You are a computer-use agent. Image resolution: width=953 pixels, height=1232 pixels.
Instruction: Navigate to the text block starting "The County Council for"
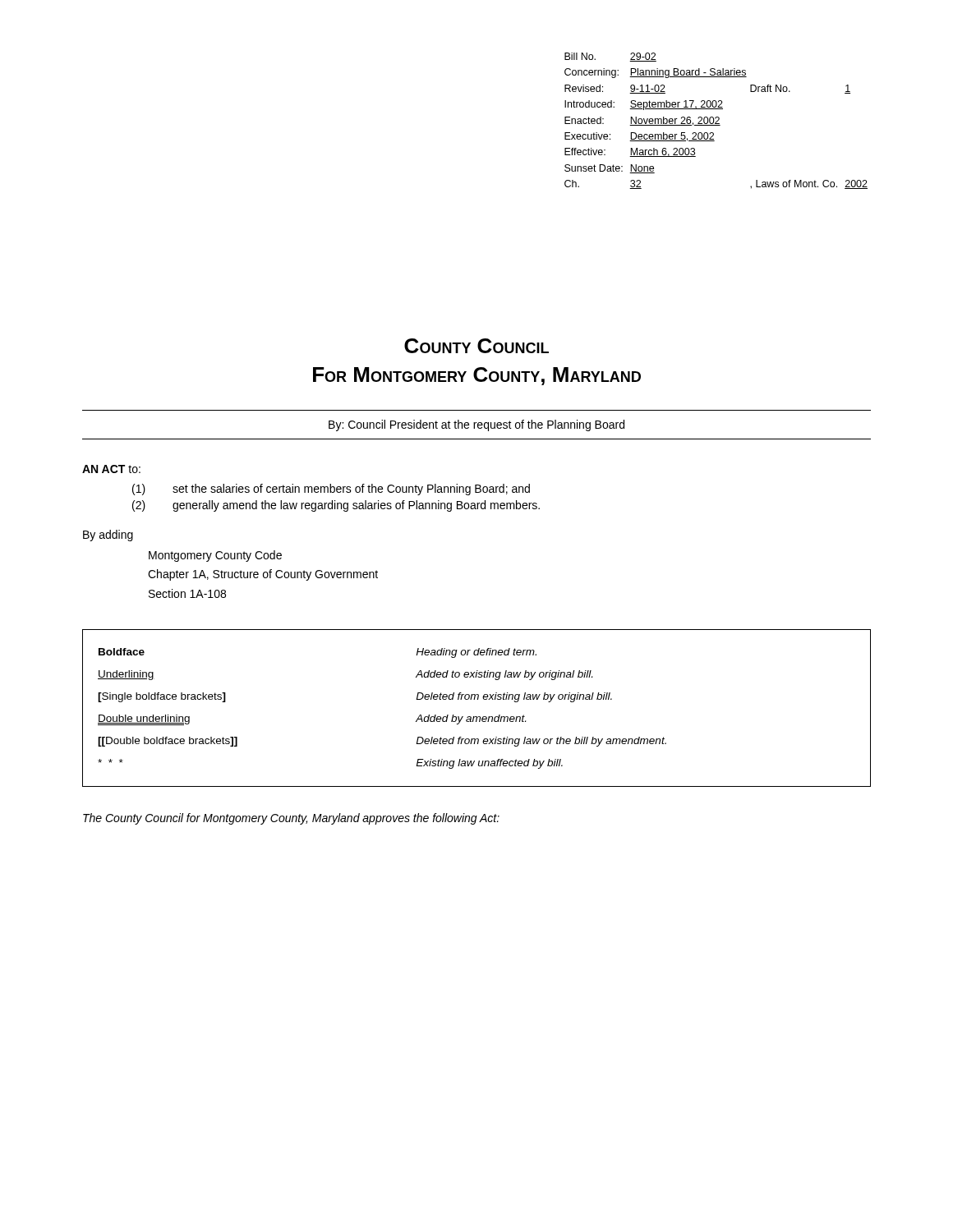(291, 818)
